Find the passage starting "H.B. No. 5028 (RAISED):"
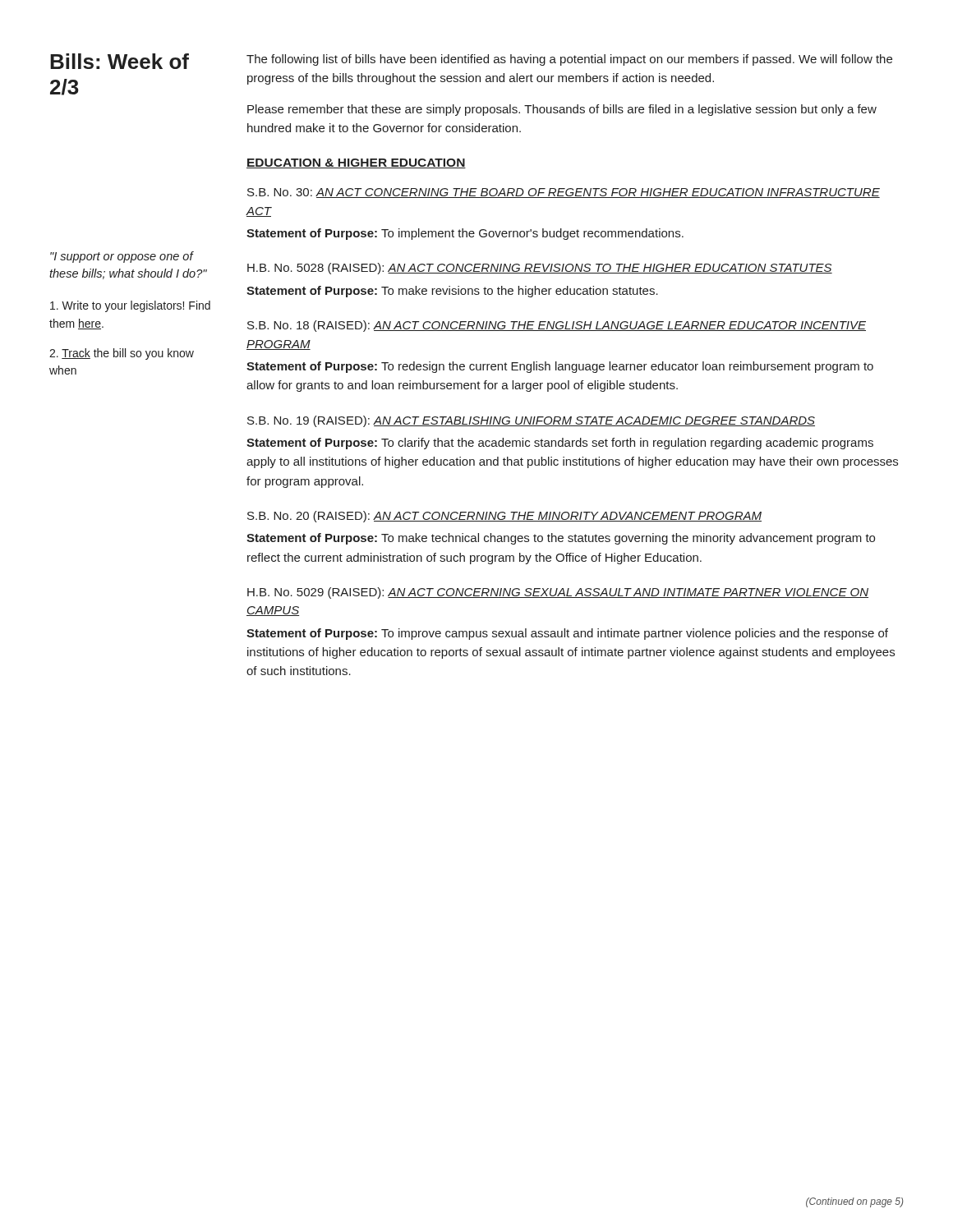 [575, 279]
